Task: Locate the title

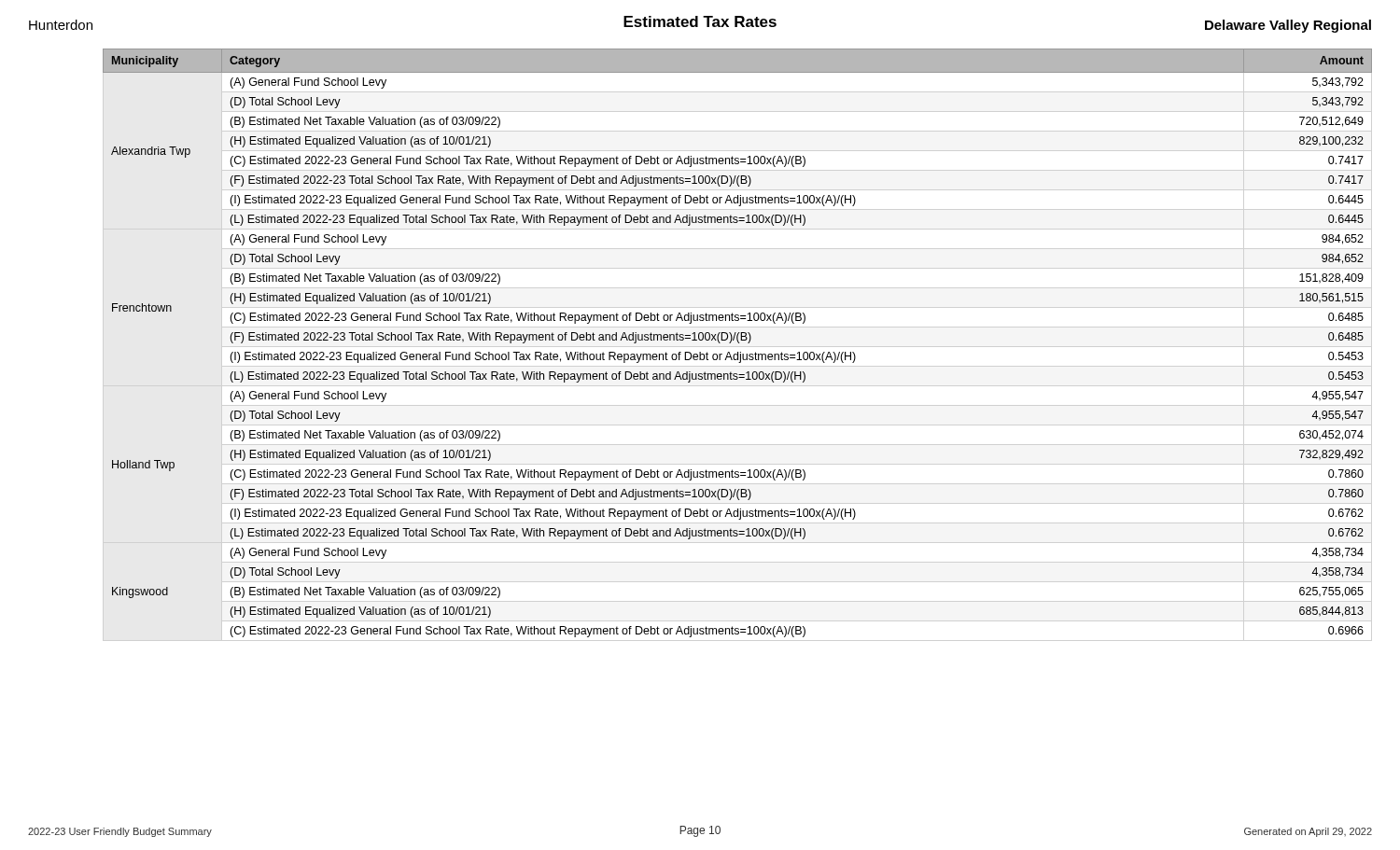Action: coord(700,22)
